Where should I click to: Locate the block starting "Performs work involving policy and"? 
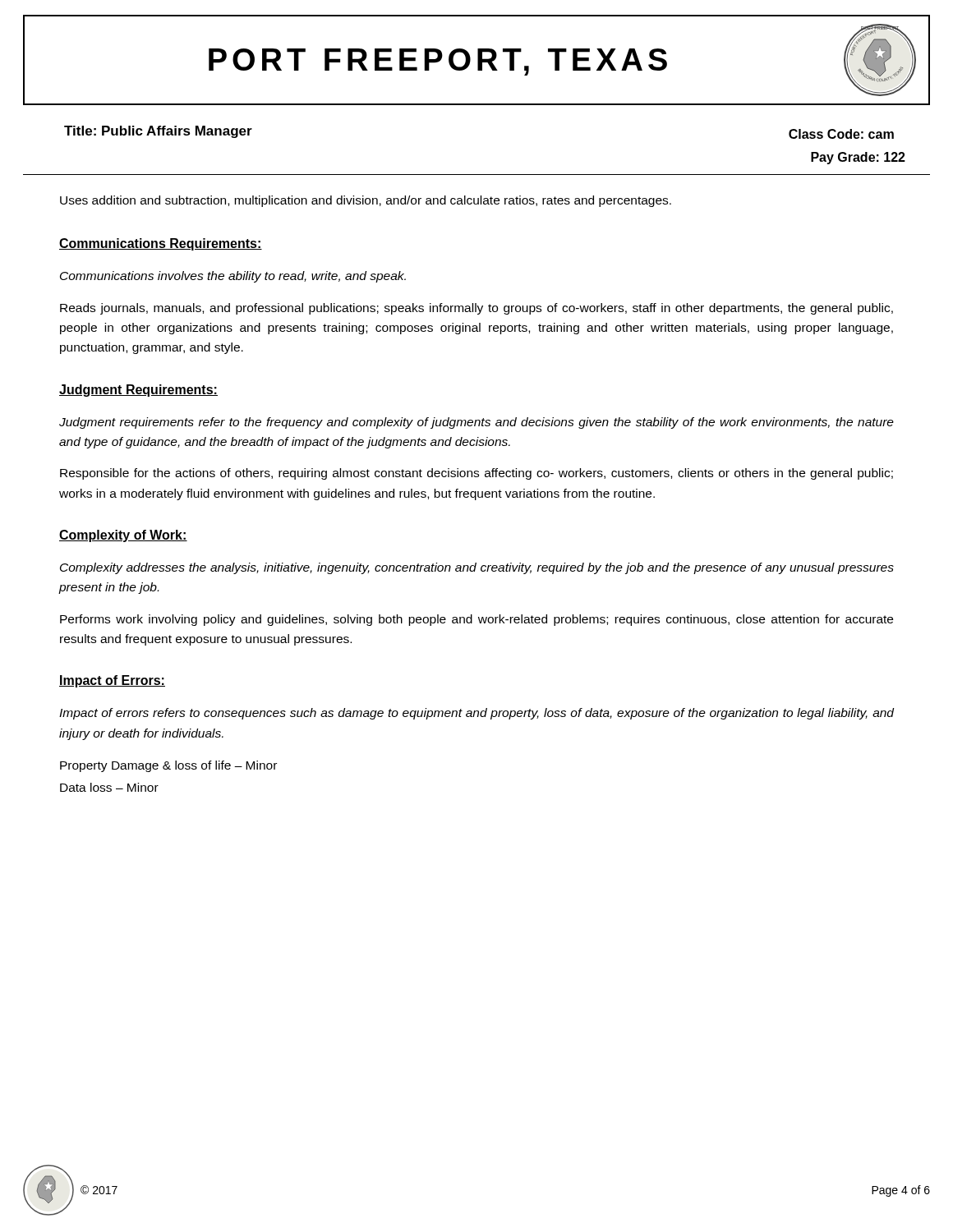[476, 629]
